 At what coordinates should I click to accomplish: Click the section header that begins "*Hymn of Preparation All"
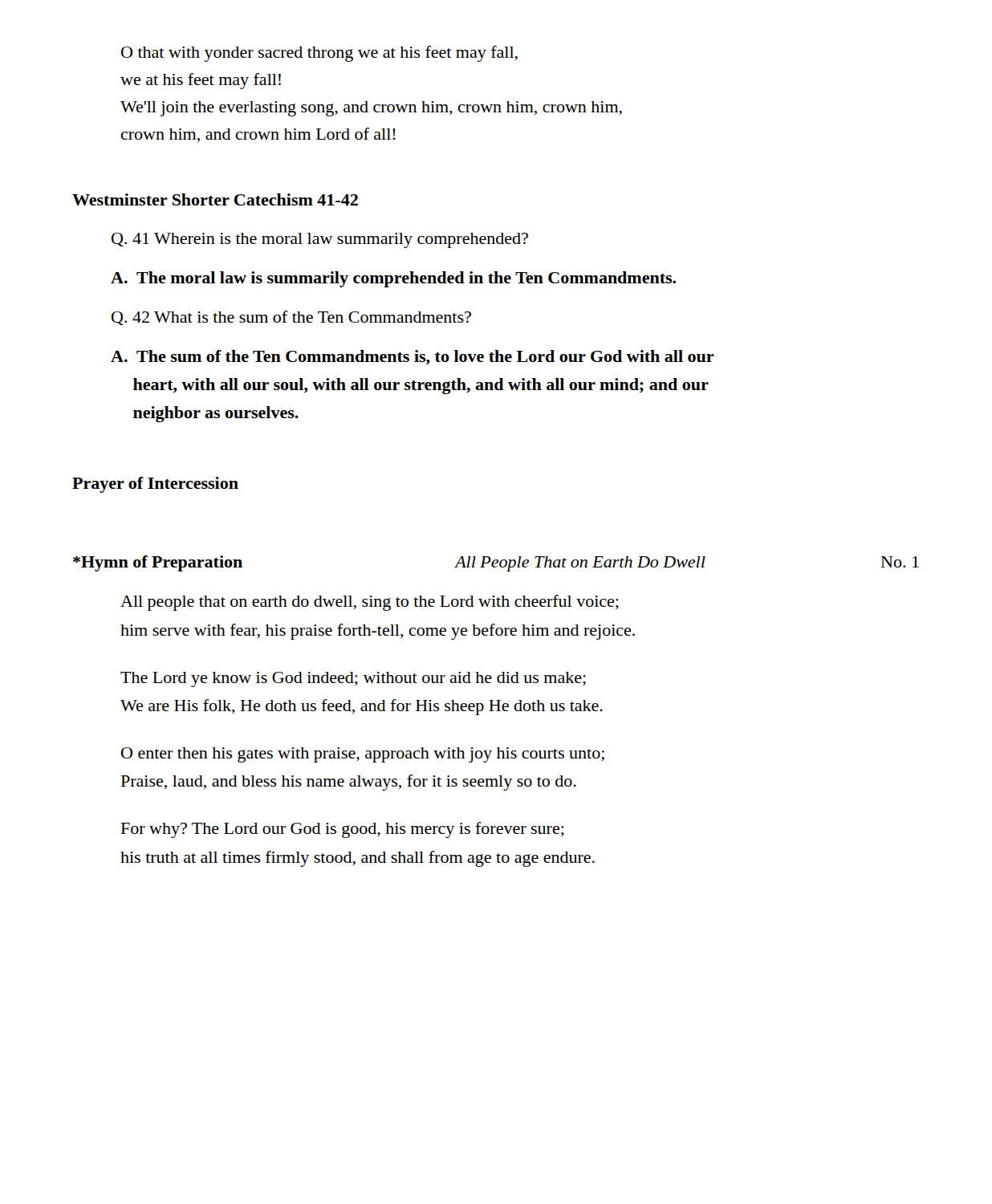coord(496,562)
